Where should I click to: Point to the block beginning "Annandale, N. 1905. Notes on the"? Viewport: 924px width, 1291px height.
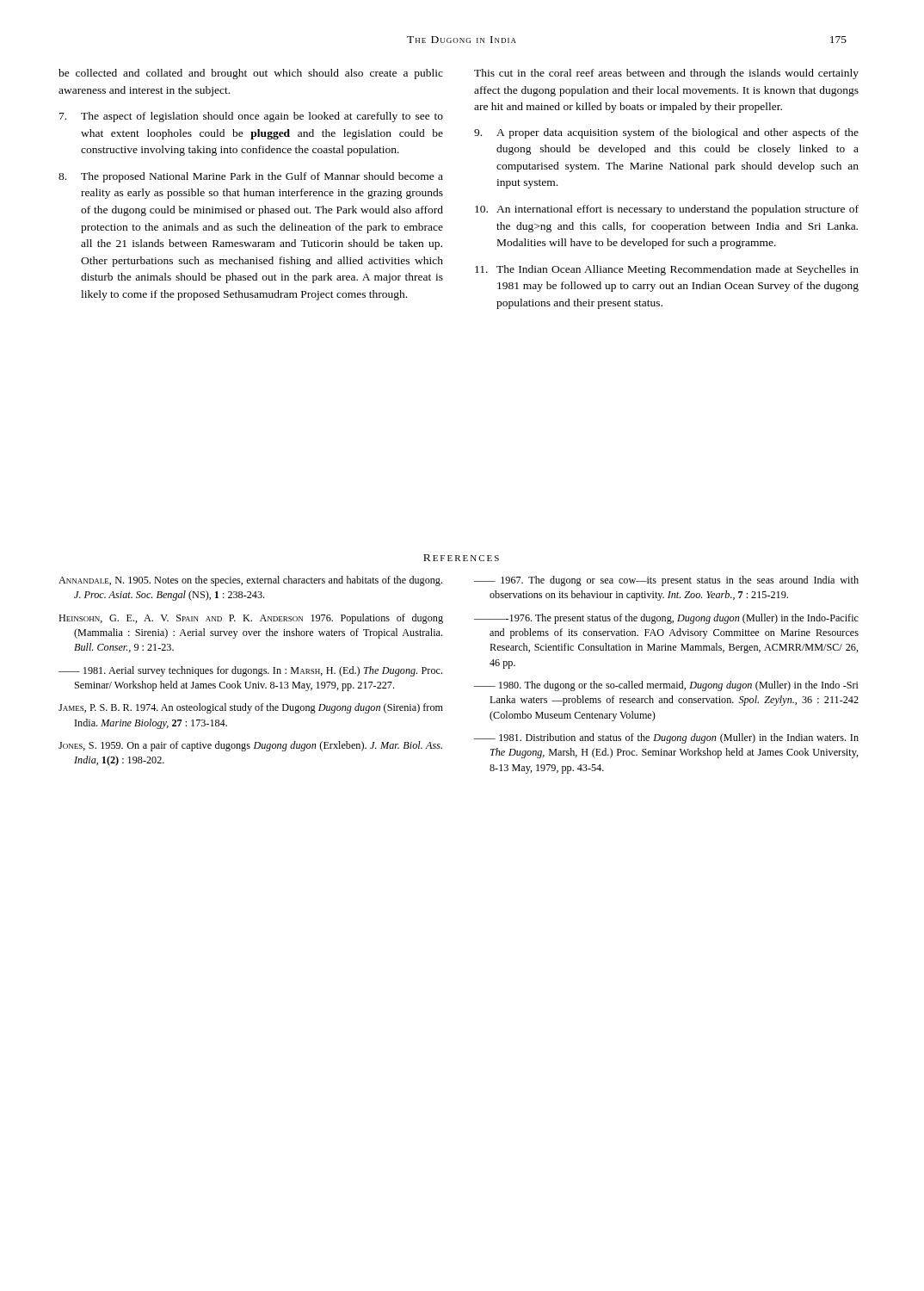click(251, 588)
